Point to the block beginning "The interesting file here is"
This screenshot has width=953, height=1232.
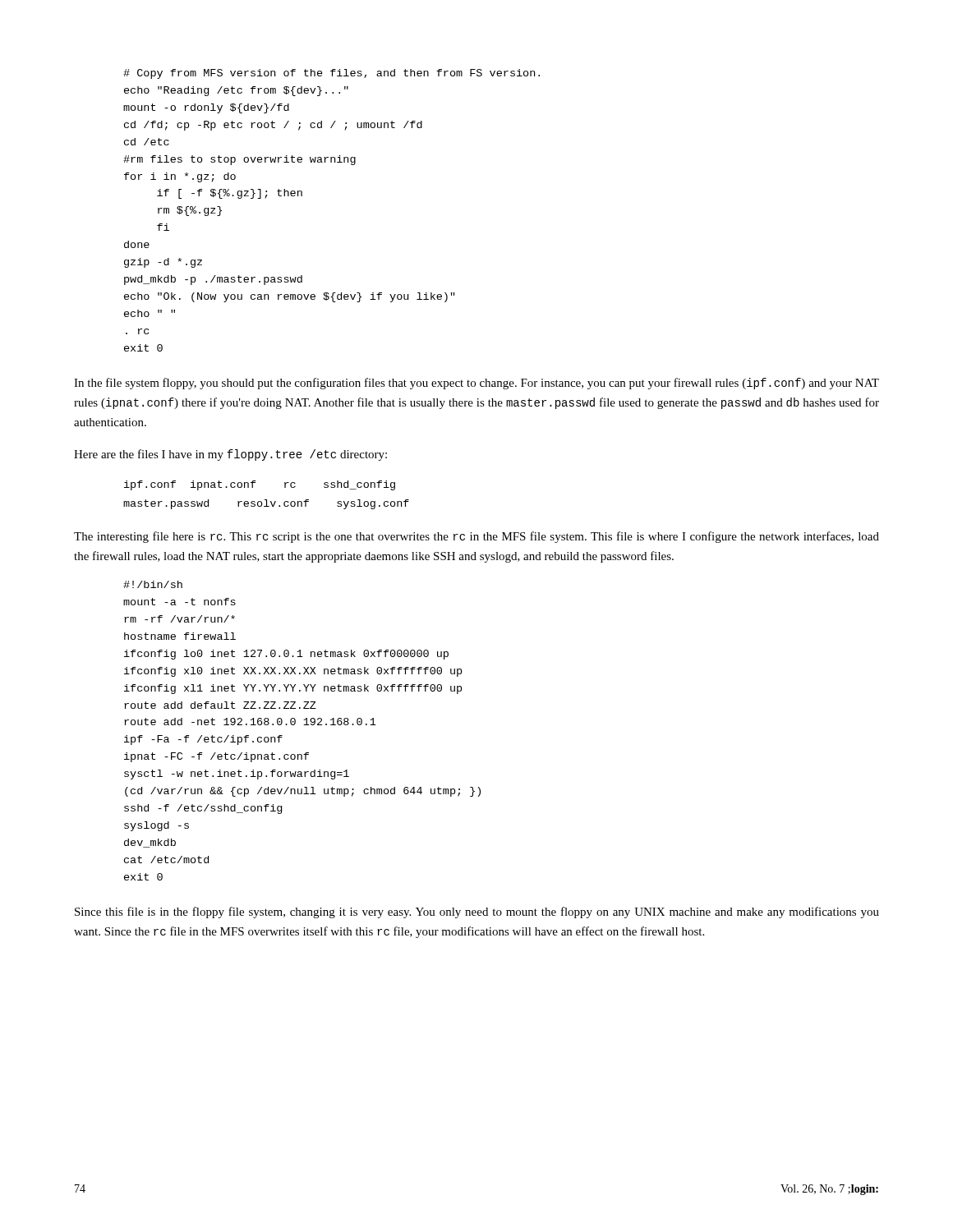(476, 546)
